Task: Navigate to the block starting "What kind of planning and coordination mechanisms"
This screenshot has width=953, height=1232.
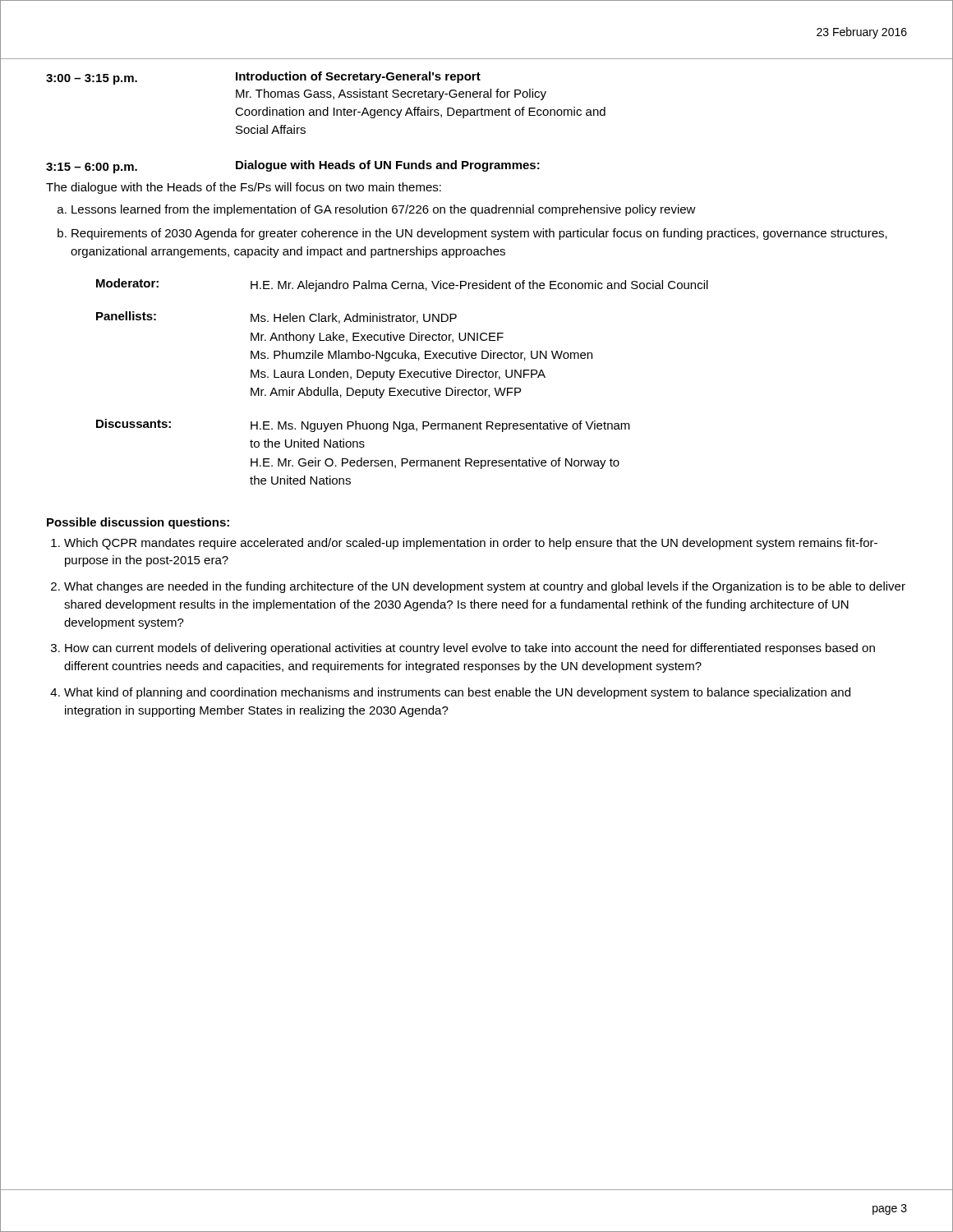Action: pos(458,701)
